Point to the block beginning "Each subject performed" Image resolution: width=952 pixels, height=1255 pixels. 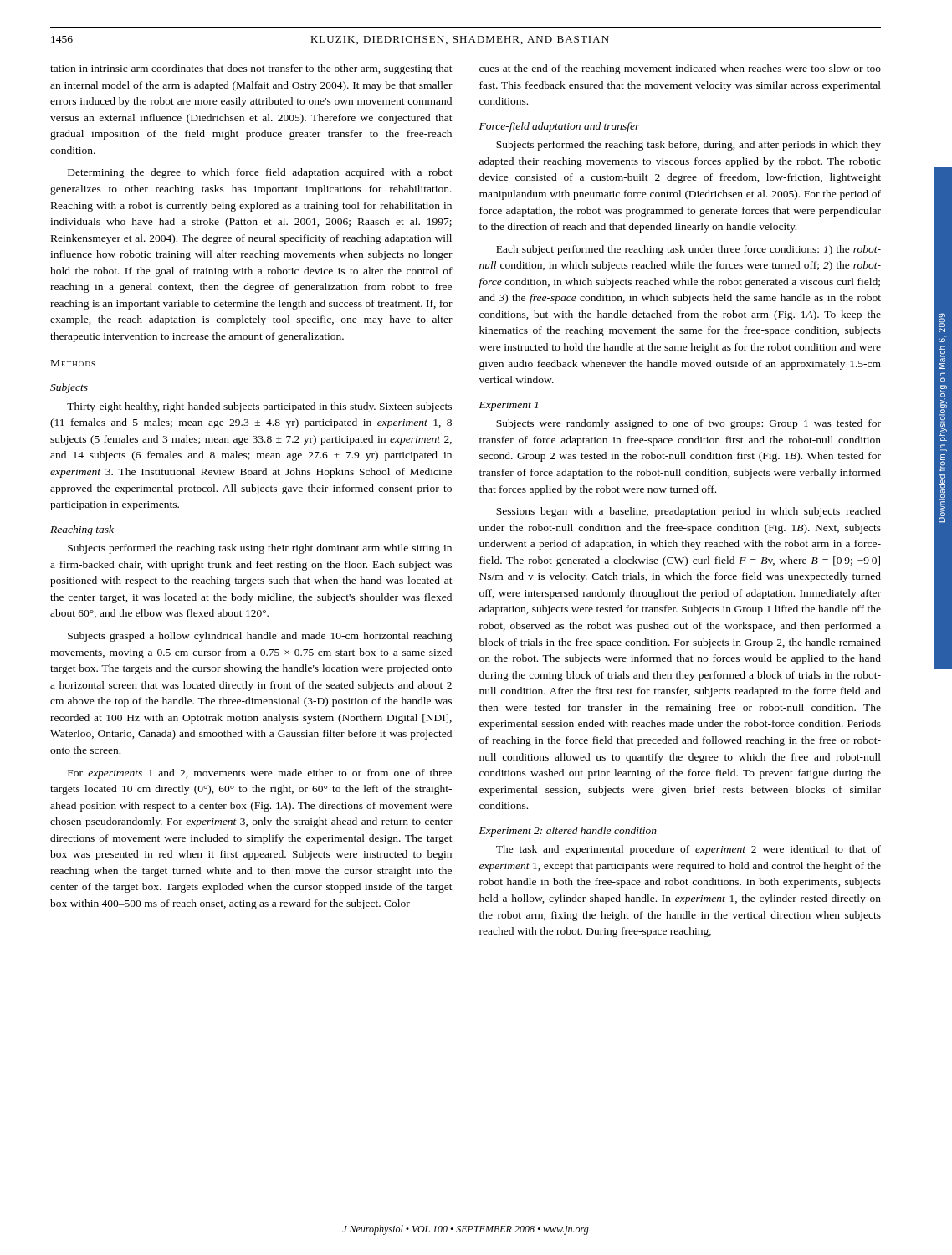[680, 314]
